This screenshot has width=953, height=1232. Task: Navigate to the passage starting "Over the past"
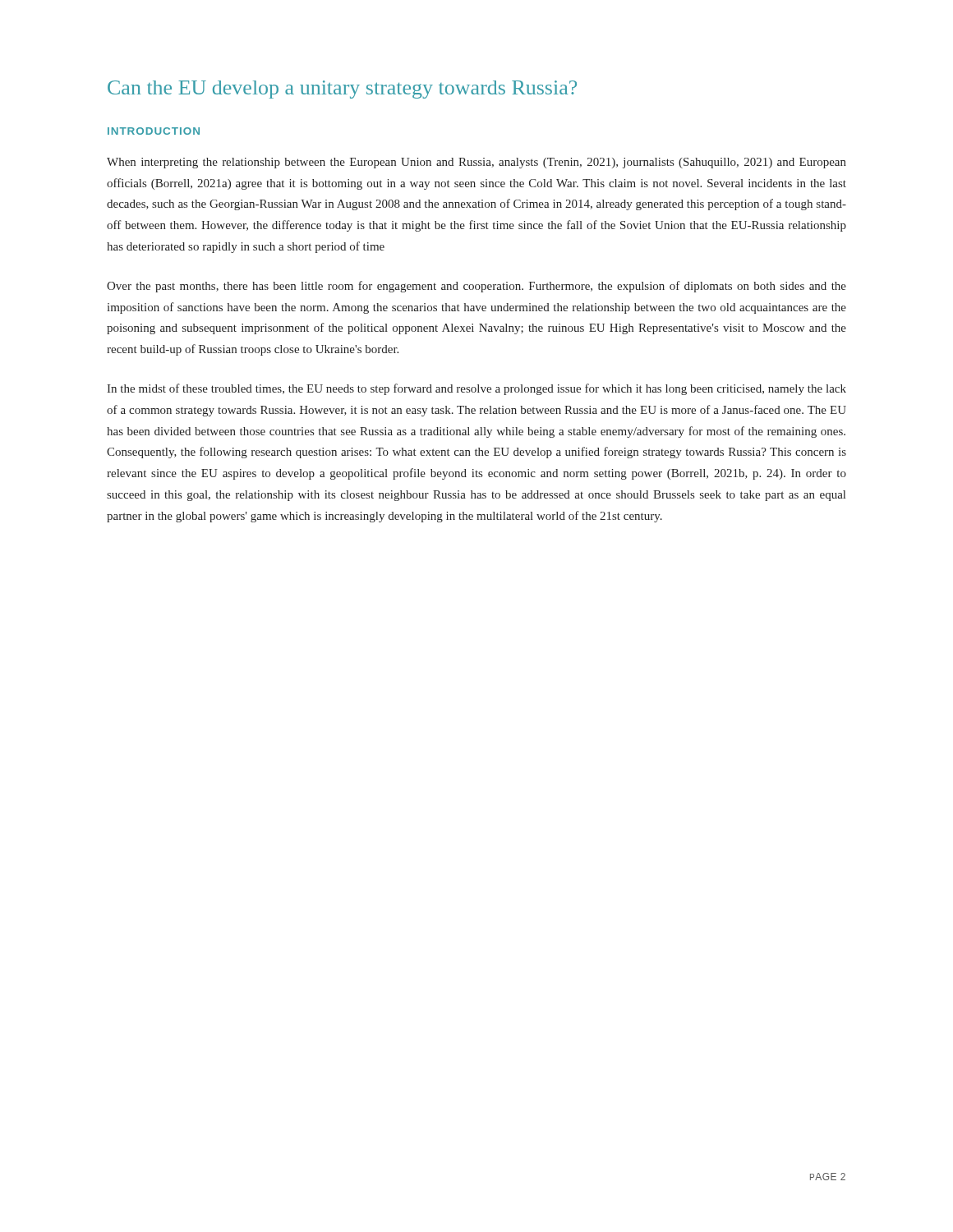(476, 318)
